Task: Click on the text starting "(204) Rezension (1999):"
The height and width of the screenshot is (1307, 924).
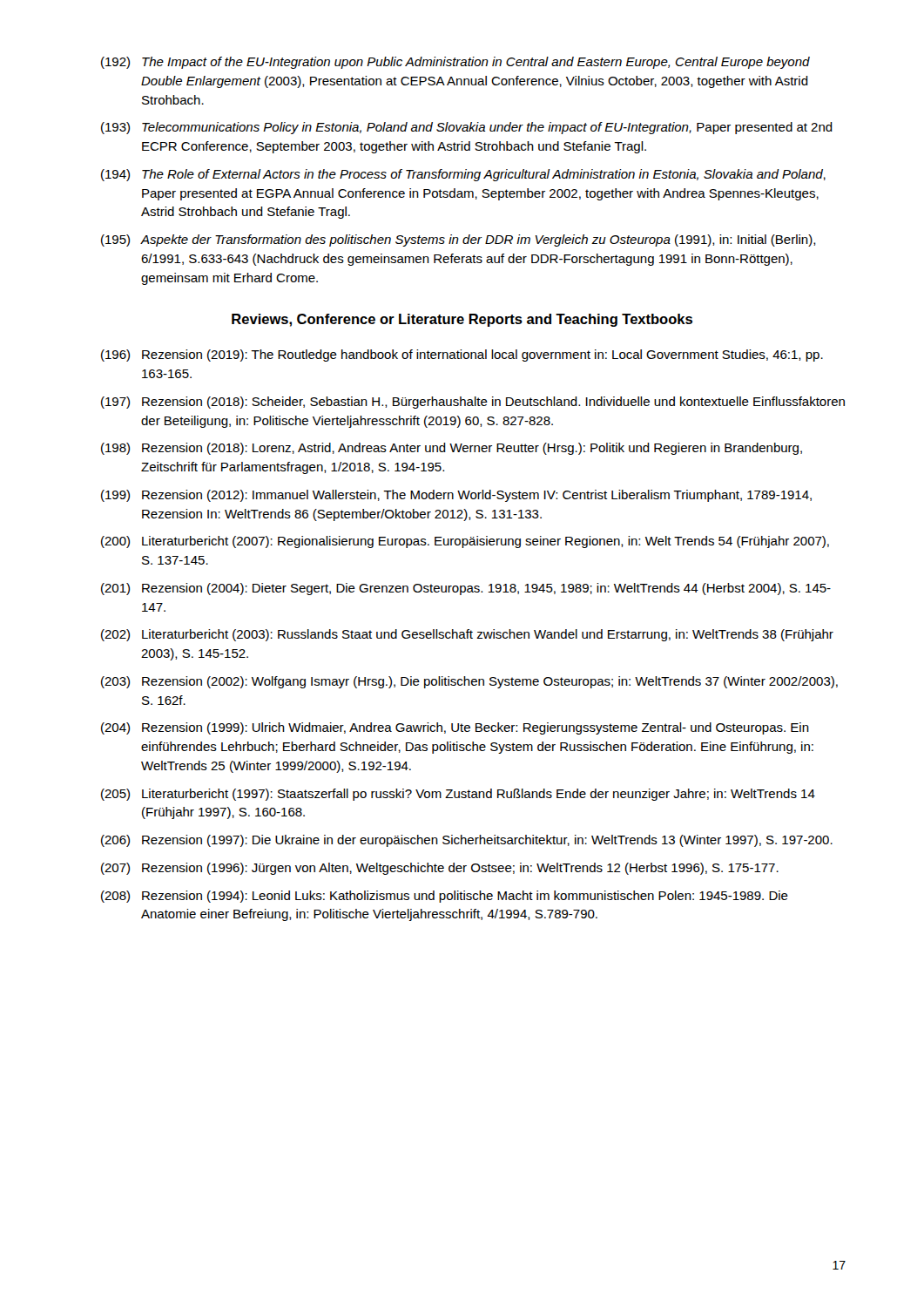Action: point(462,747)
